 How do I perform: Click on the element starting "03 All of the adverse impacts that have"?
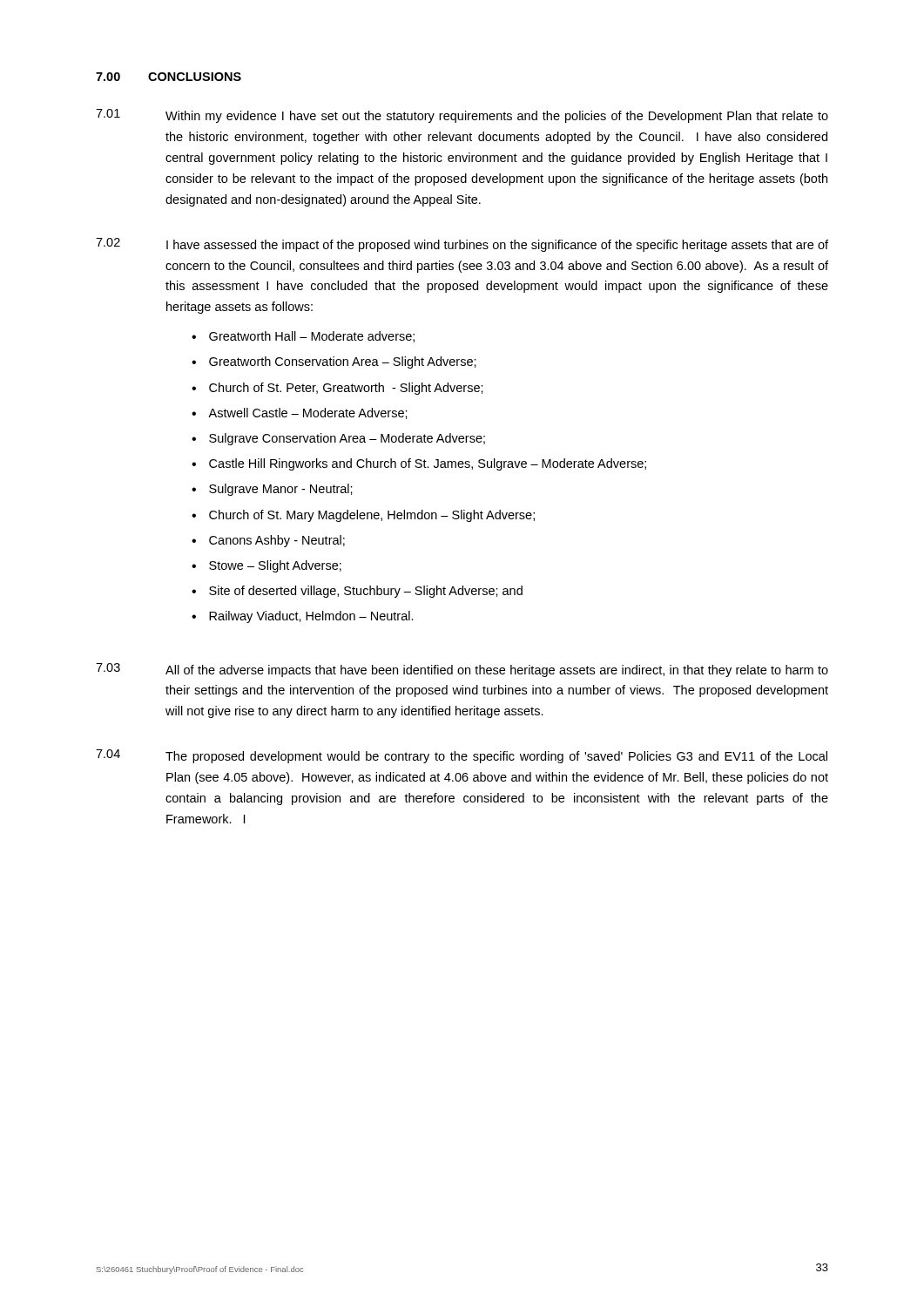pos(462,691)
